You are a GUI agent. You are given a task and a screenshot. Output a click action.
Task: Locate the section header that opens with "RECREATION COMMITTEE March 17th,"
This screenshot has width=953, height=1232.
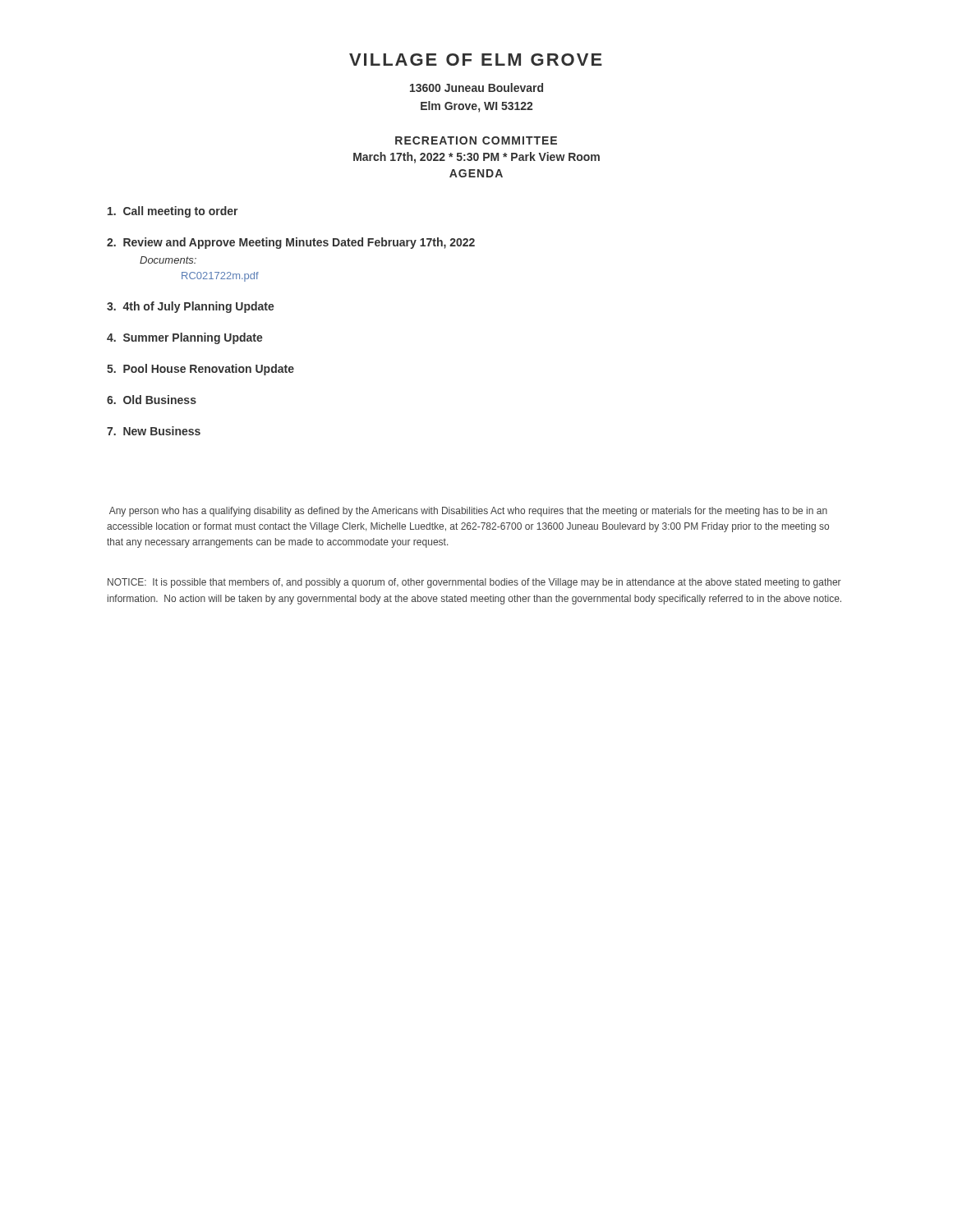[x=476, y=157]
